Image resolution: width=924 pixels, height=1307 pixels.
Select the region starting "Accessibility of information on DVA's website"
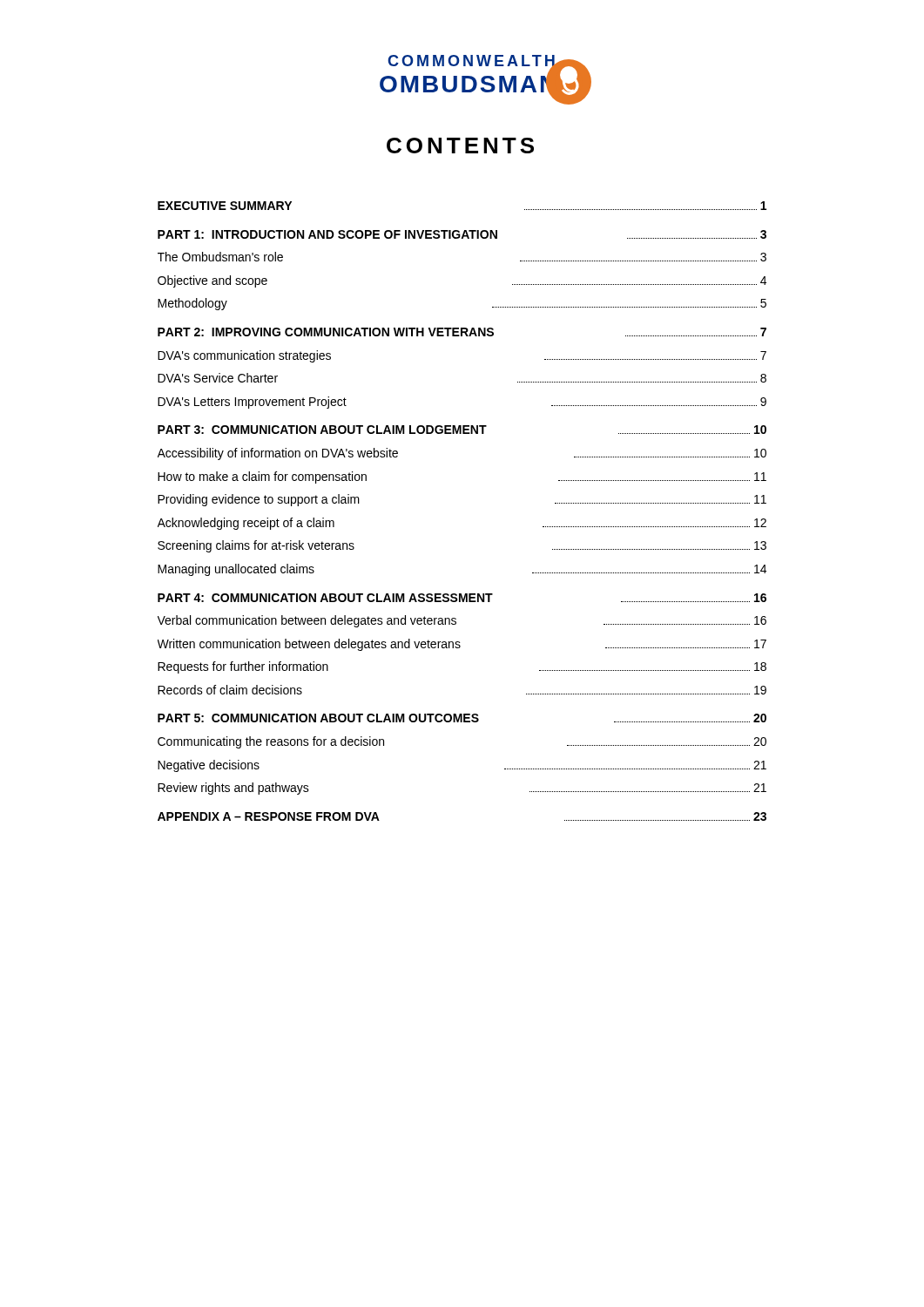276,454
